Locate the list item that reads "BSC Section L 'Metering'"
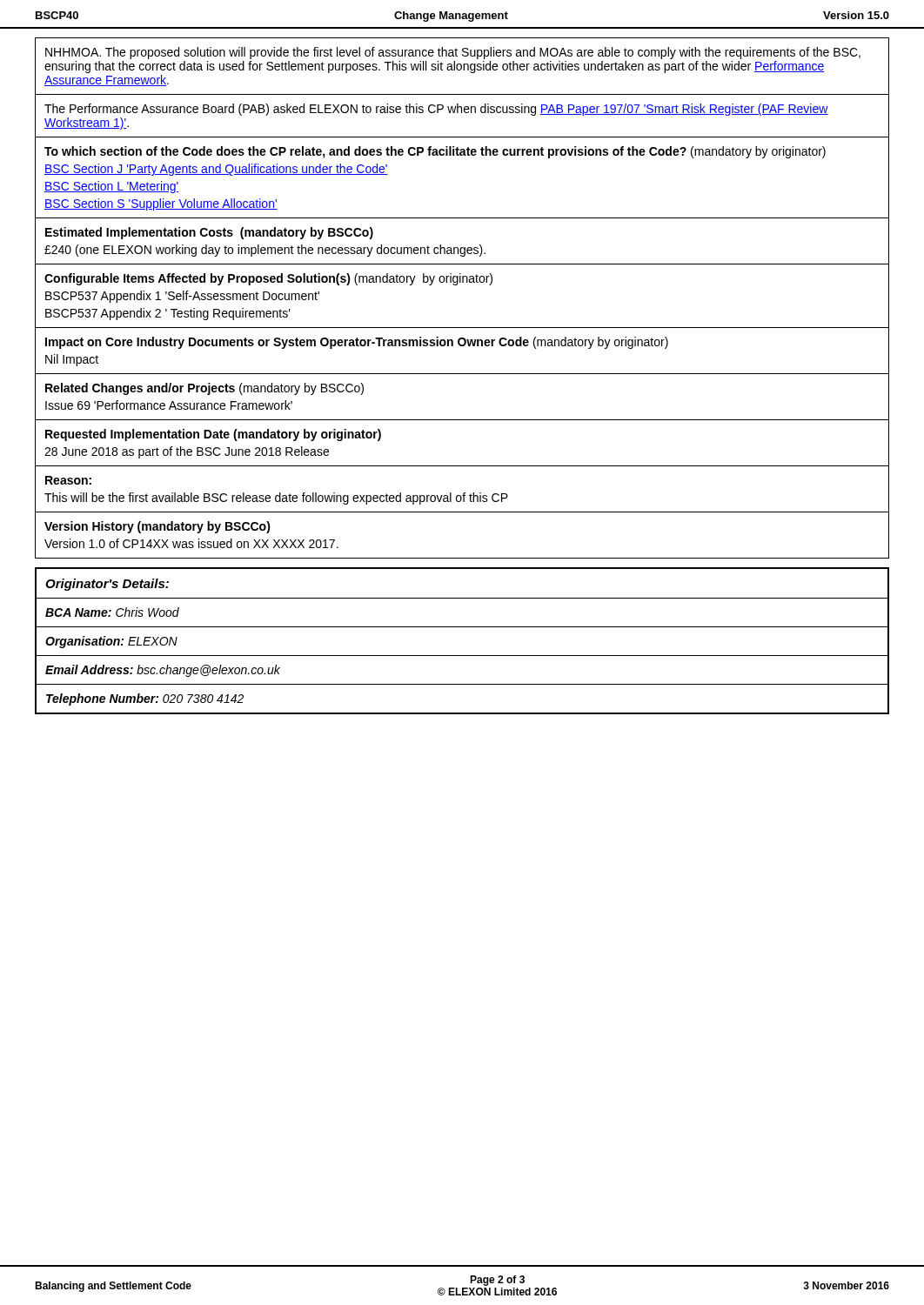This screenshot has height=1305, width=924. [x=111, y=186]
